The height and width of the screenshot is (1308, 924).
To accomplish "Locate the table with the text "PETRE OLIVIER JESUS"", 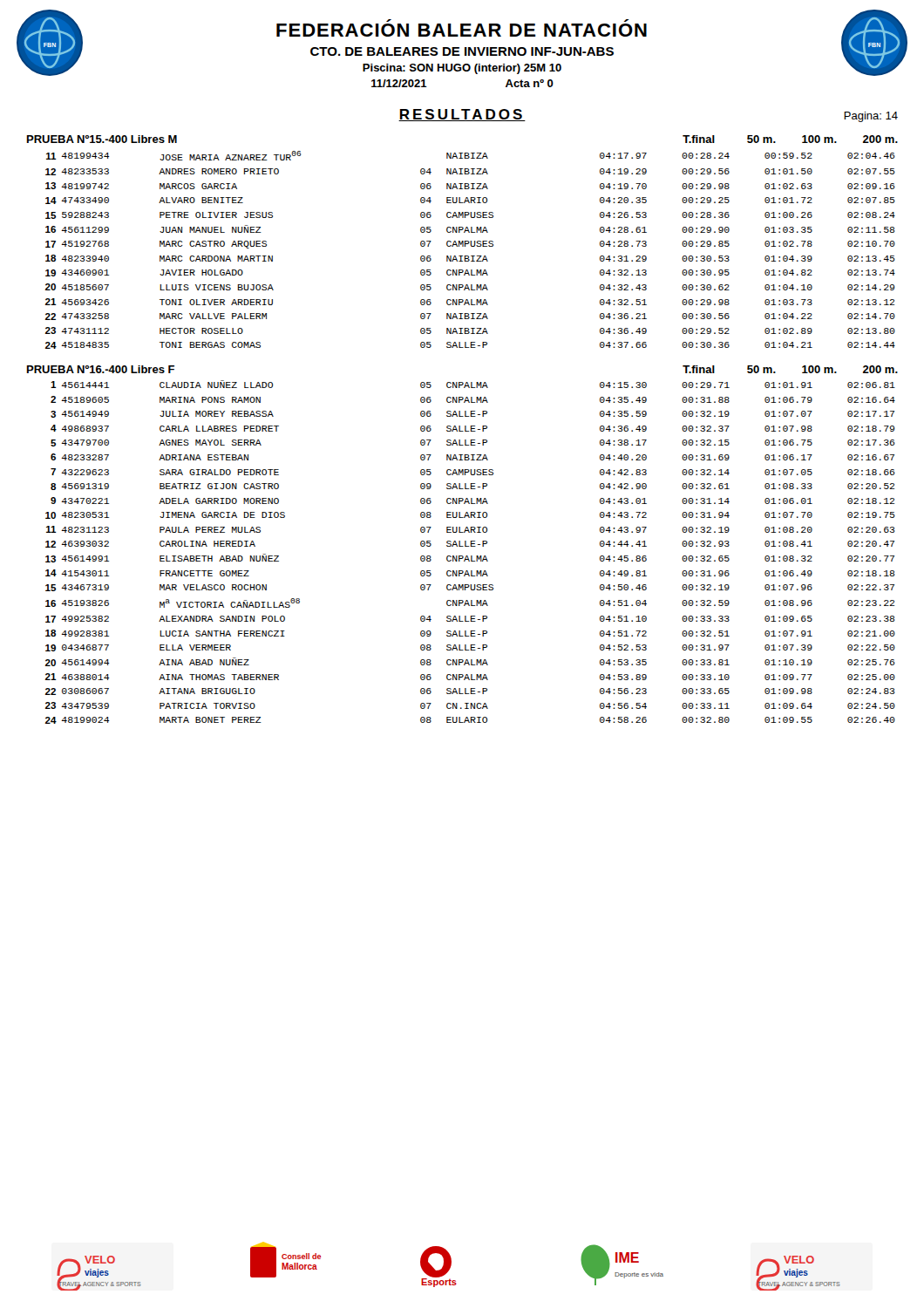I will click(x=462, y=249).
